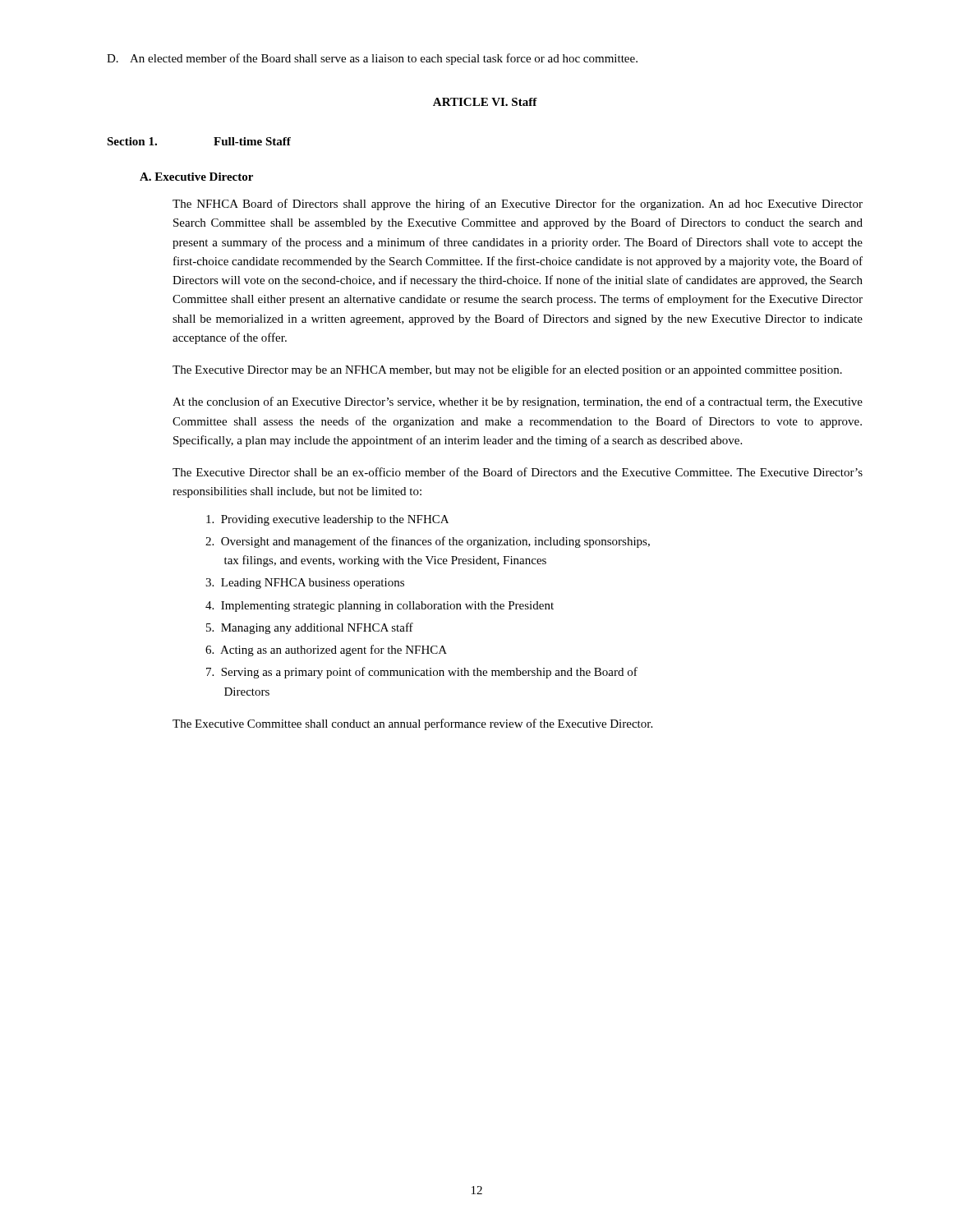
Task: Click on the block starting "D. An elected member of the"
Action: tap(373, 59)
